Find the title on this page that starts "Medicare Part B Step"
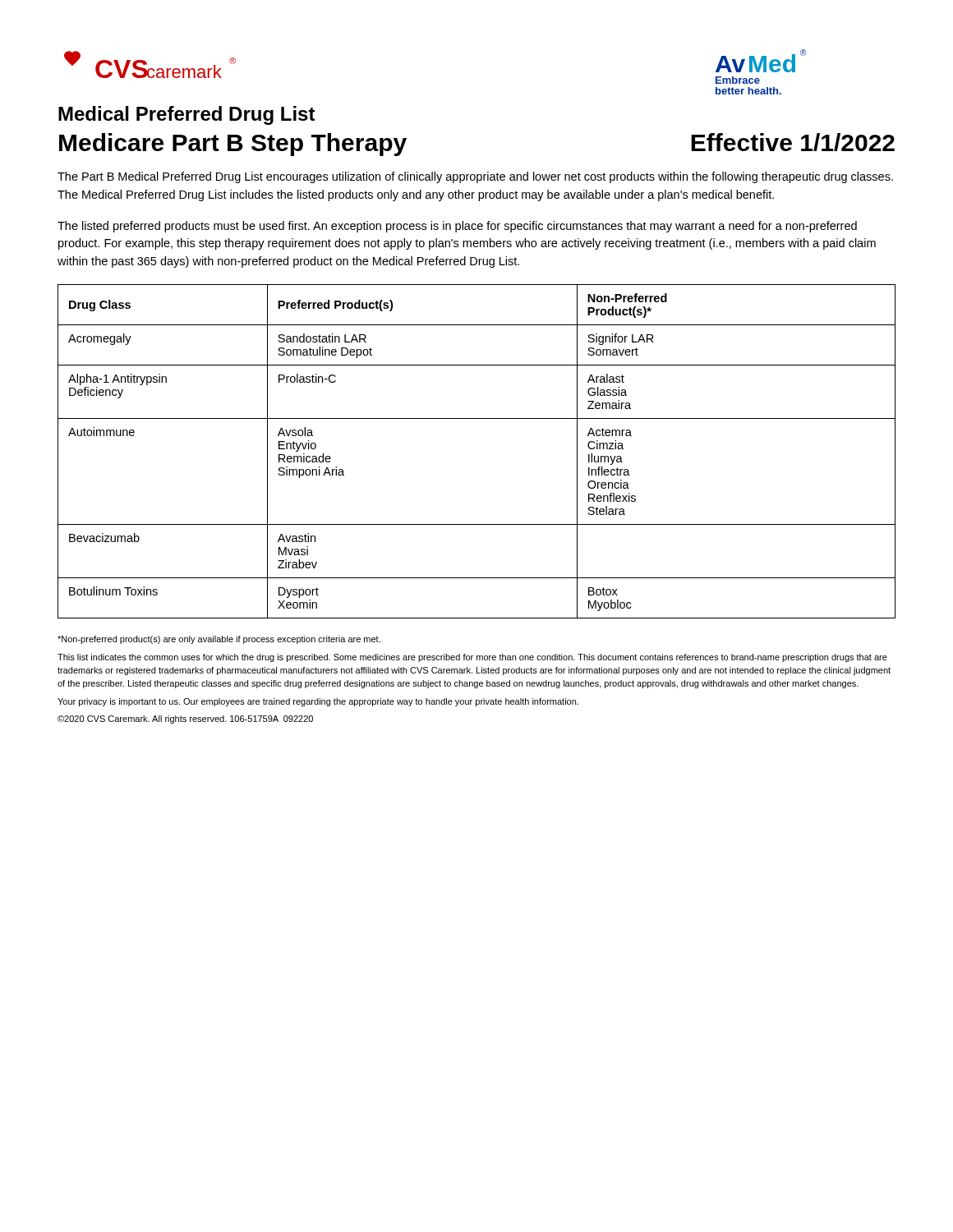This screenshot has width=953, height=1232. pos(232,143)
